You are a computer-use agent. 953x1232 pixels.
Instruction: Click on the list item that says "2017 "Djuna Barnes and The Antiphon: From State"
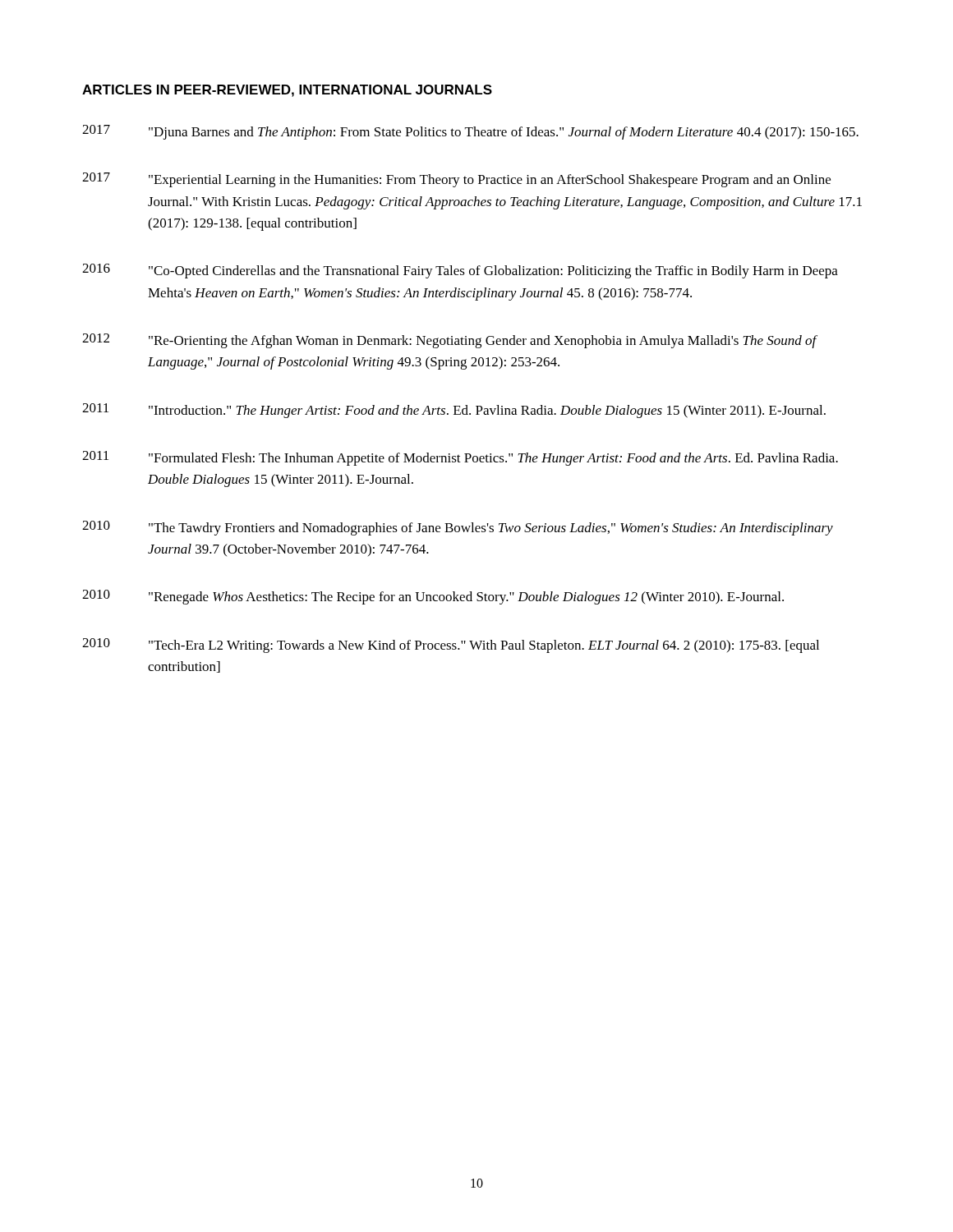tap(476, 132)
